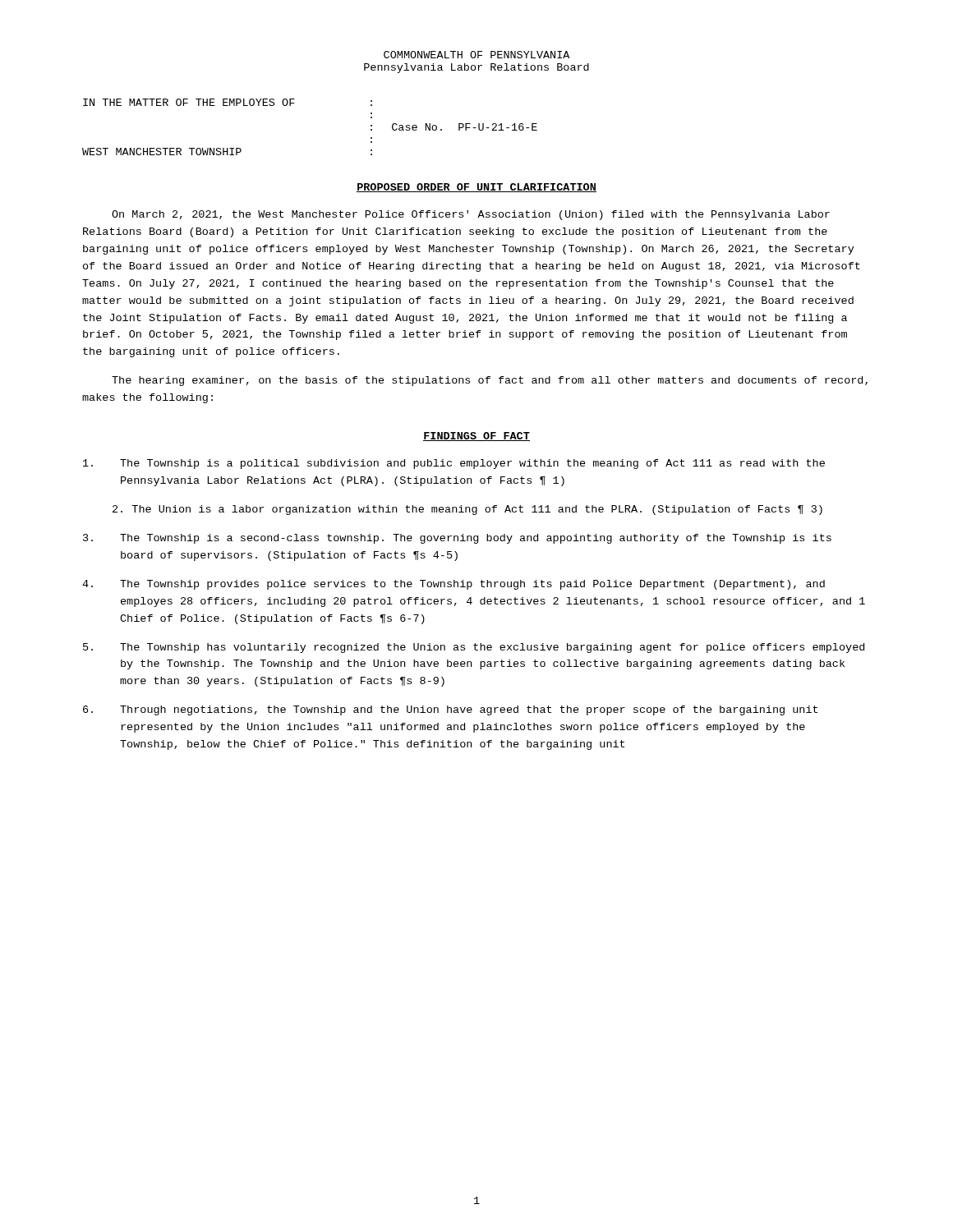Locate the list item containing "6. Through negotiations, the Township and the"
Screen dimensions: 1232x953
pyautogui.click(x=476, y=728)
